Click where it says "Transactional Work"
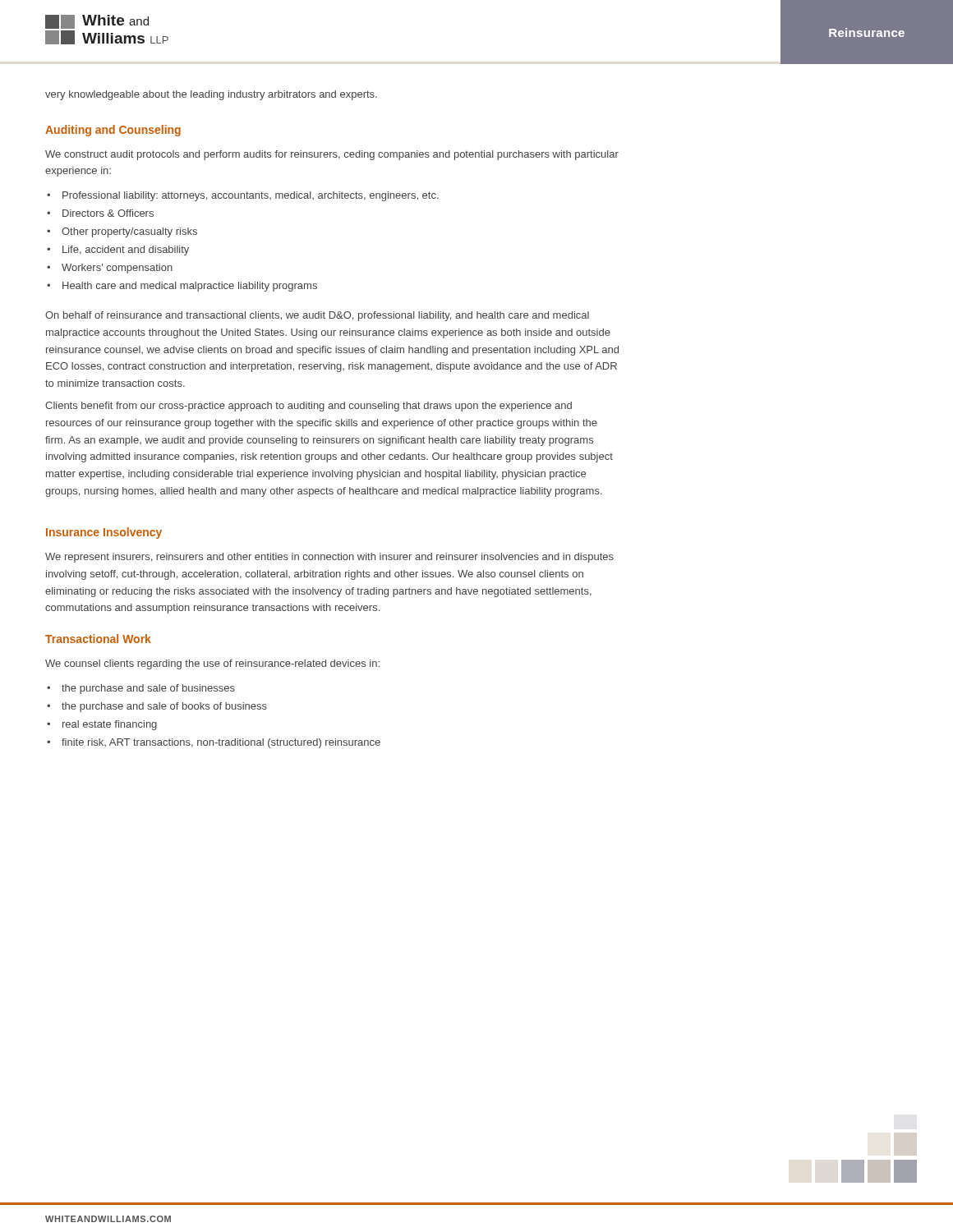The height and width of the screenshot is (1232, 953). [98, 639]
